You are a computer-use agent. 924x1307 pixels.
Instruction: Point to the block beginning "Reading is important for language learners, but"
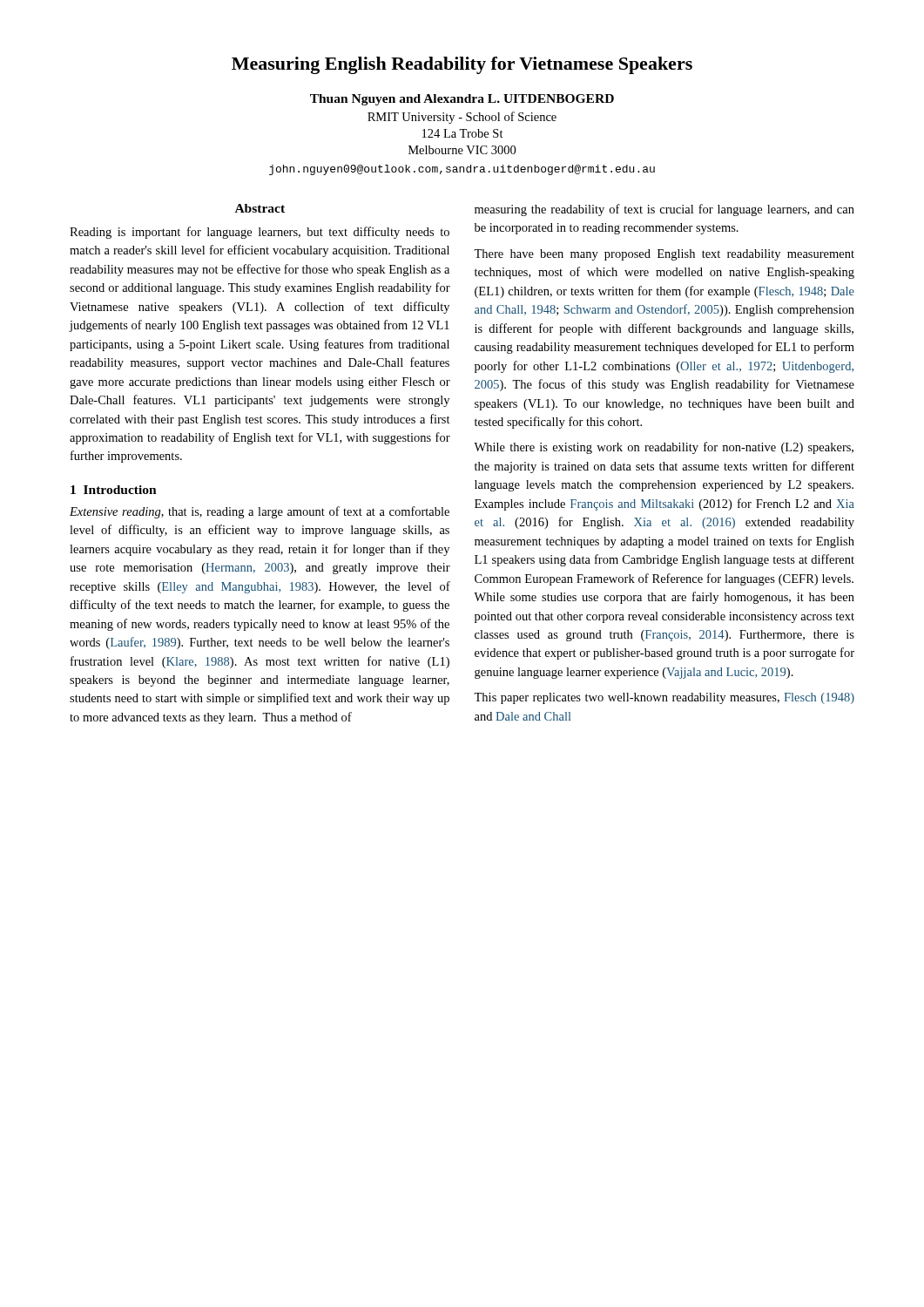(x=260, y=344)
